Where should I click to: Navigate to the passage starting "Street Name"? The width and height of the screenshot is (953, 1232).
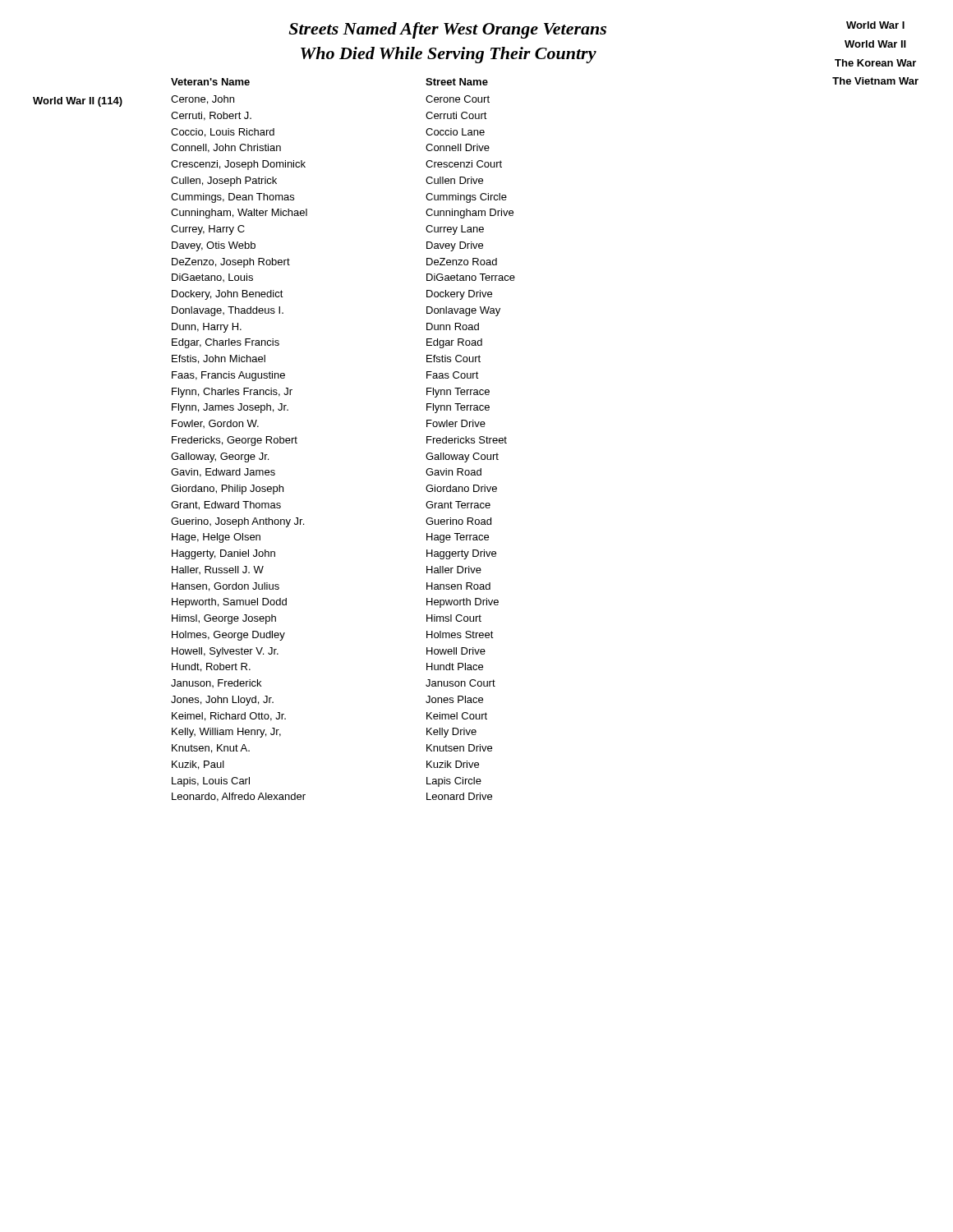coord(457,82)
